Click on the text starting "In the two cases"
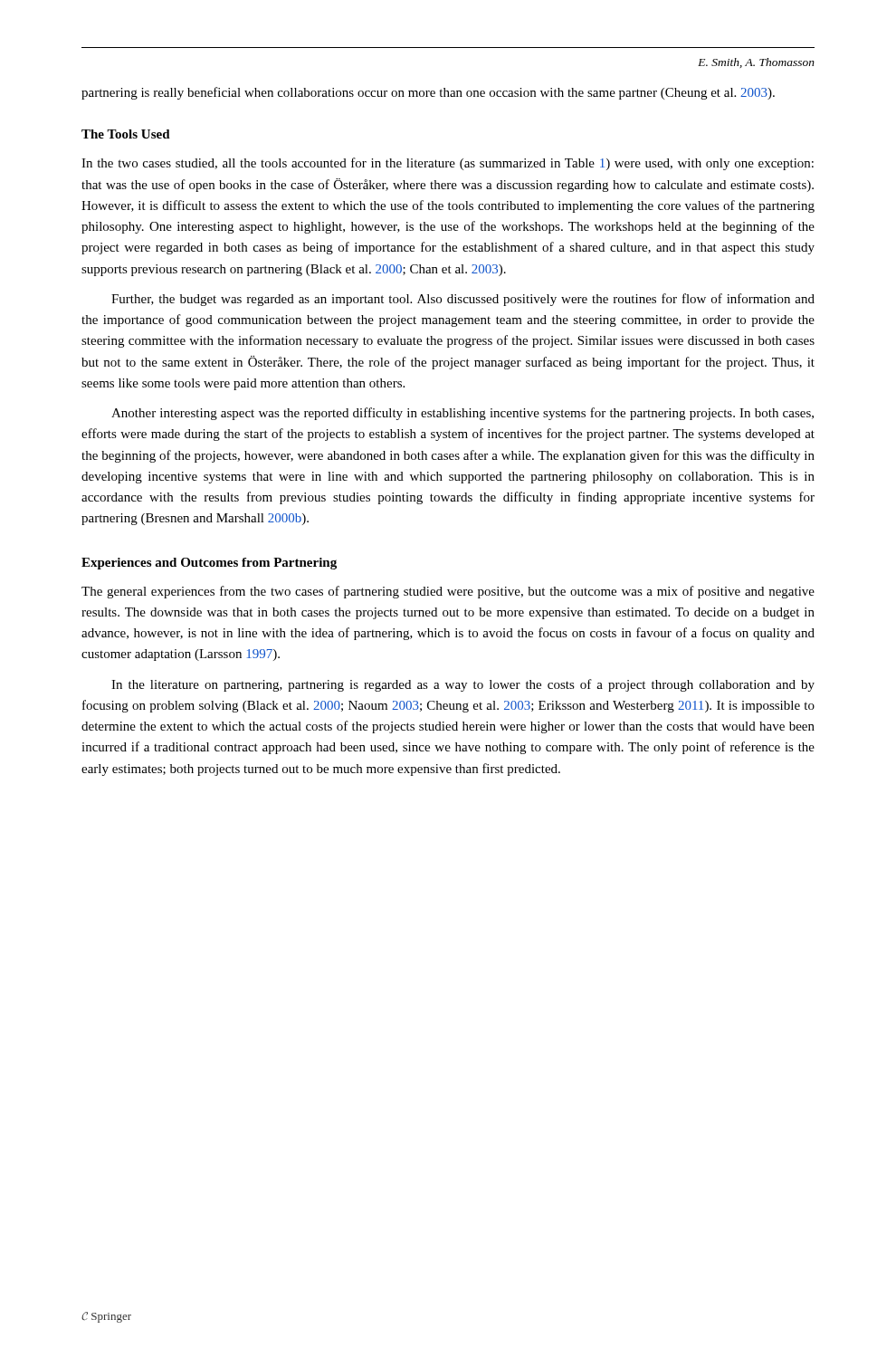This screenshot has height=1358, width=896. pyautogui.click(x=448, y=216)
